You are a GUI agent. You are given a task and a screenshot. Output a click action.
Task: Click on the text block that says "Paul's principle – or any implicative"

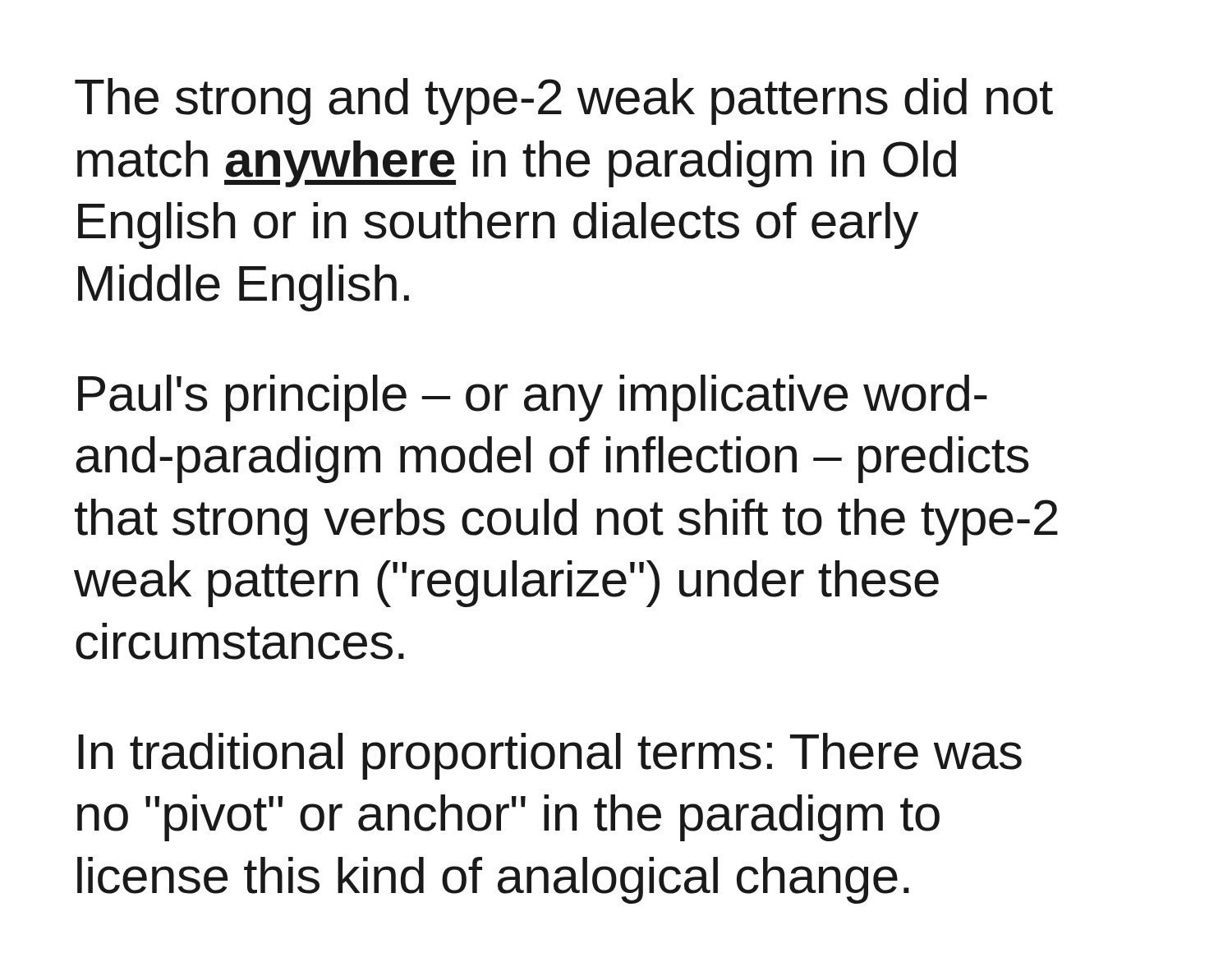coord(567,517)
